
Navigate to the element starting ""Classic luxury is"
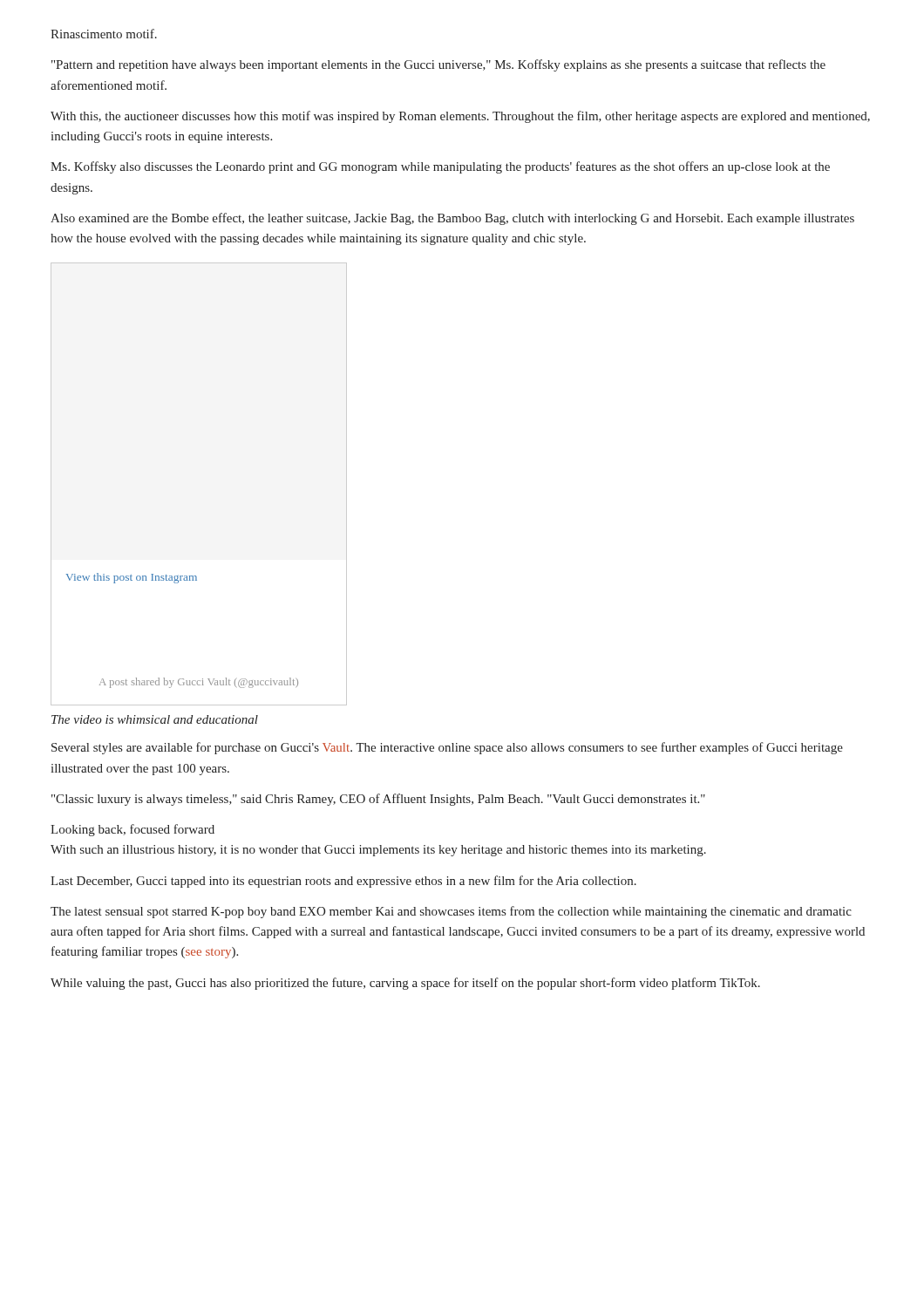378,799
